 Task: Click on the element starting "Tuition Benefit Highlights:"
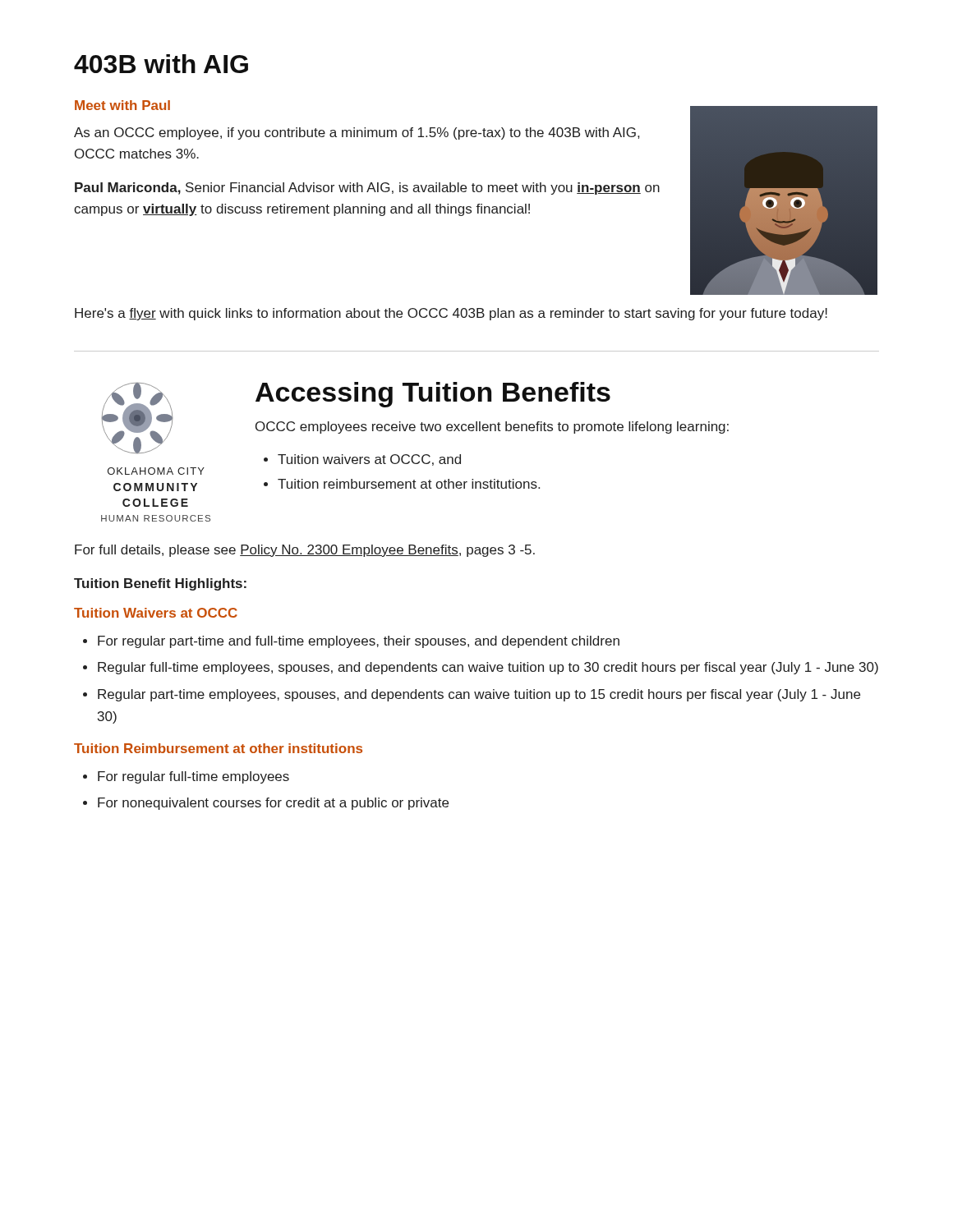[161, 584]
